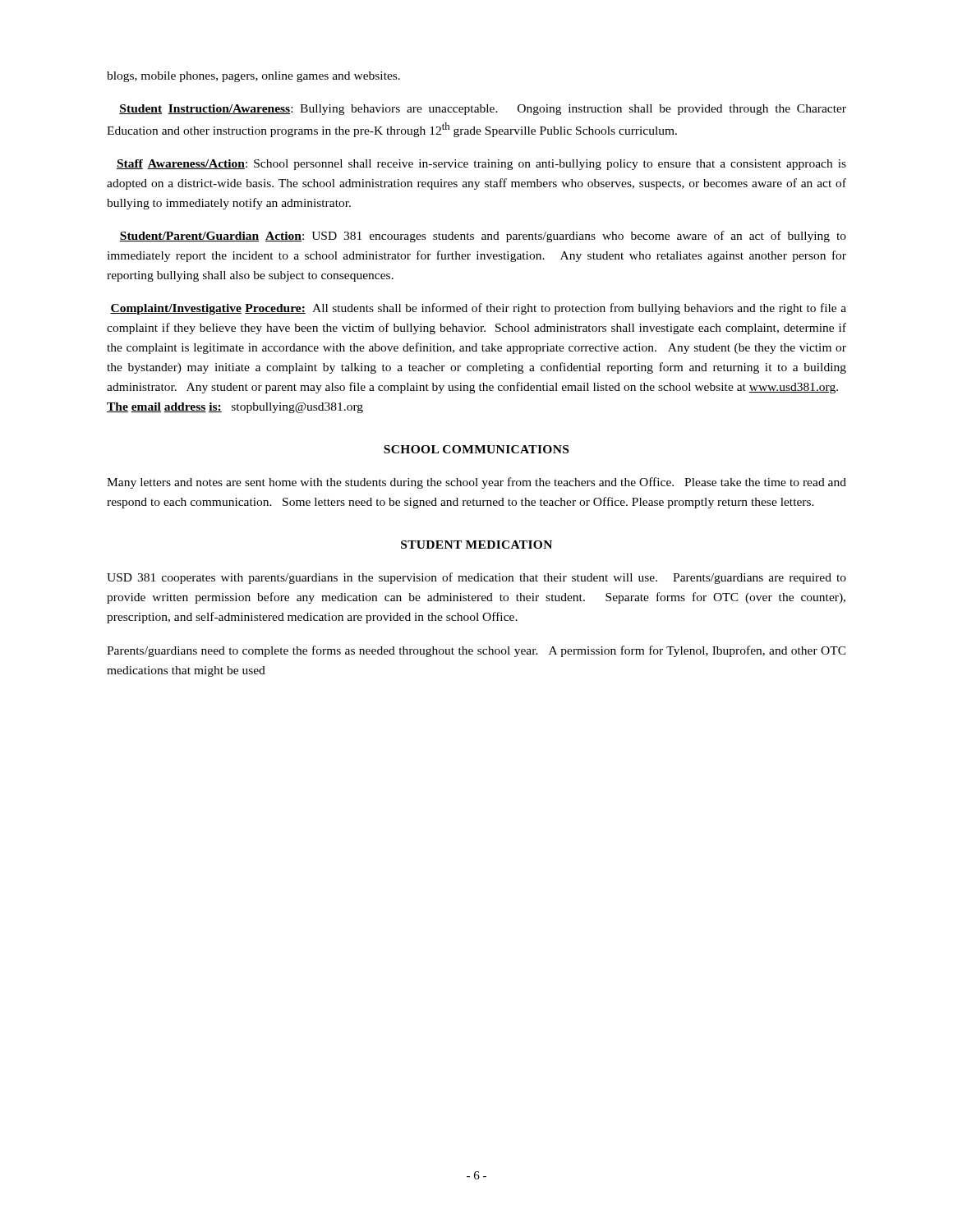Click the passage that begins "Complaint/Investigative Procedure: All students"
Screen dimensions: 1232x953
[x=476, y=358]
